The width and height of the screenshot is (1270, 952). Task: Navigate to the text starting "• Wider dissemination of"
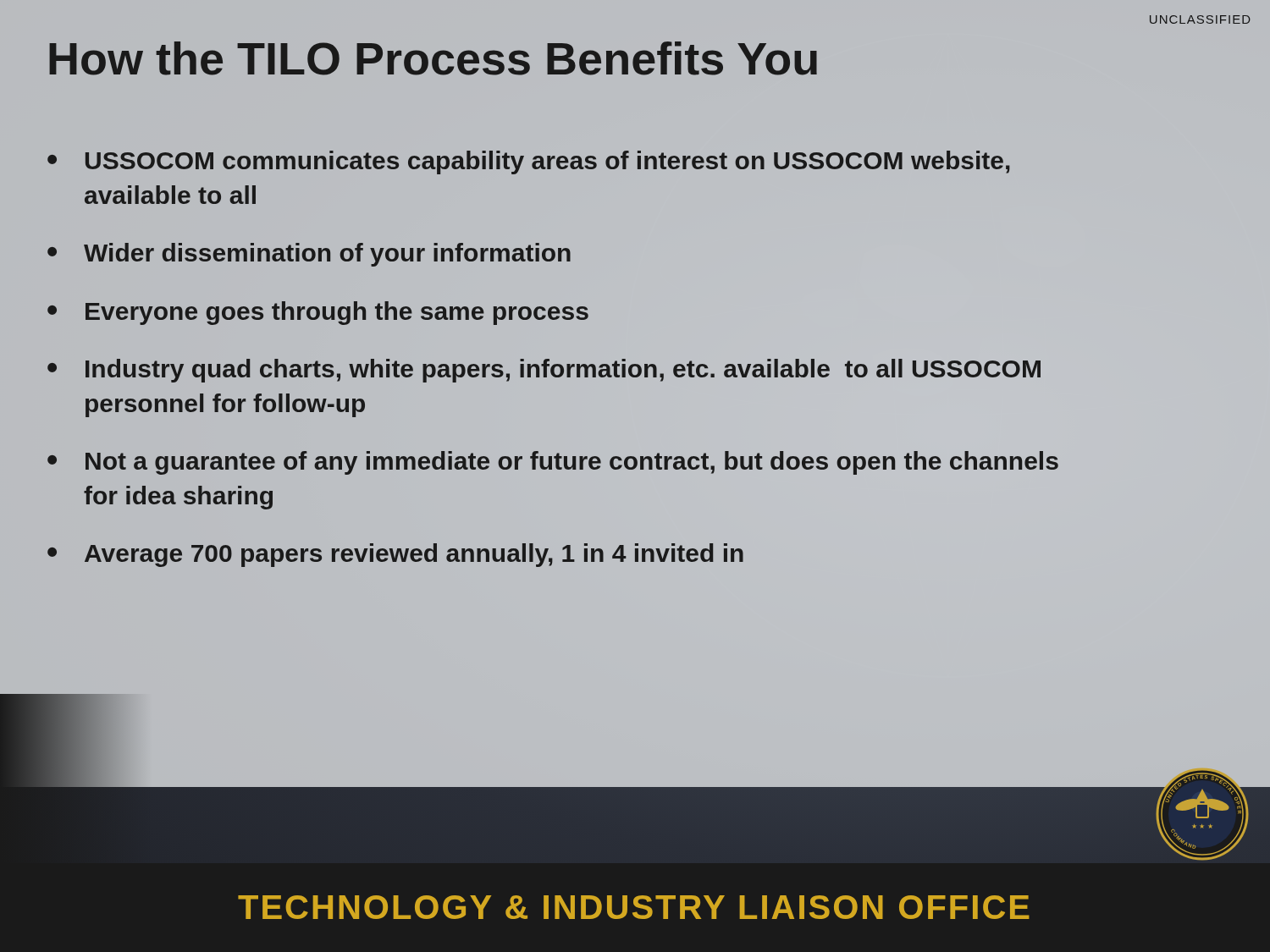(x=555, y=253)
